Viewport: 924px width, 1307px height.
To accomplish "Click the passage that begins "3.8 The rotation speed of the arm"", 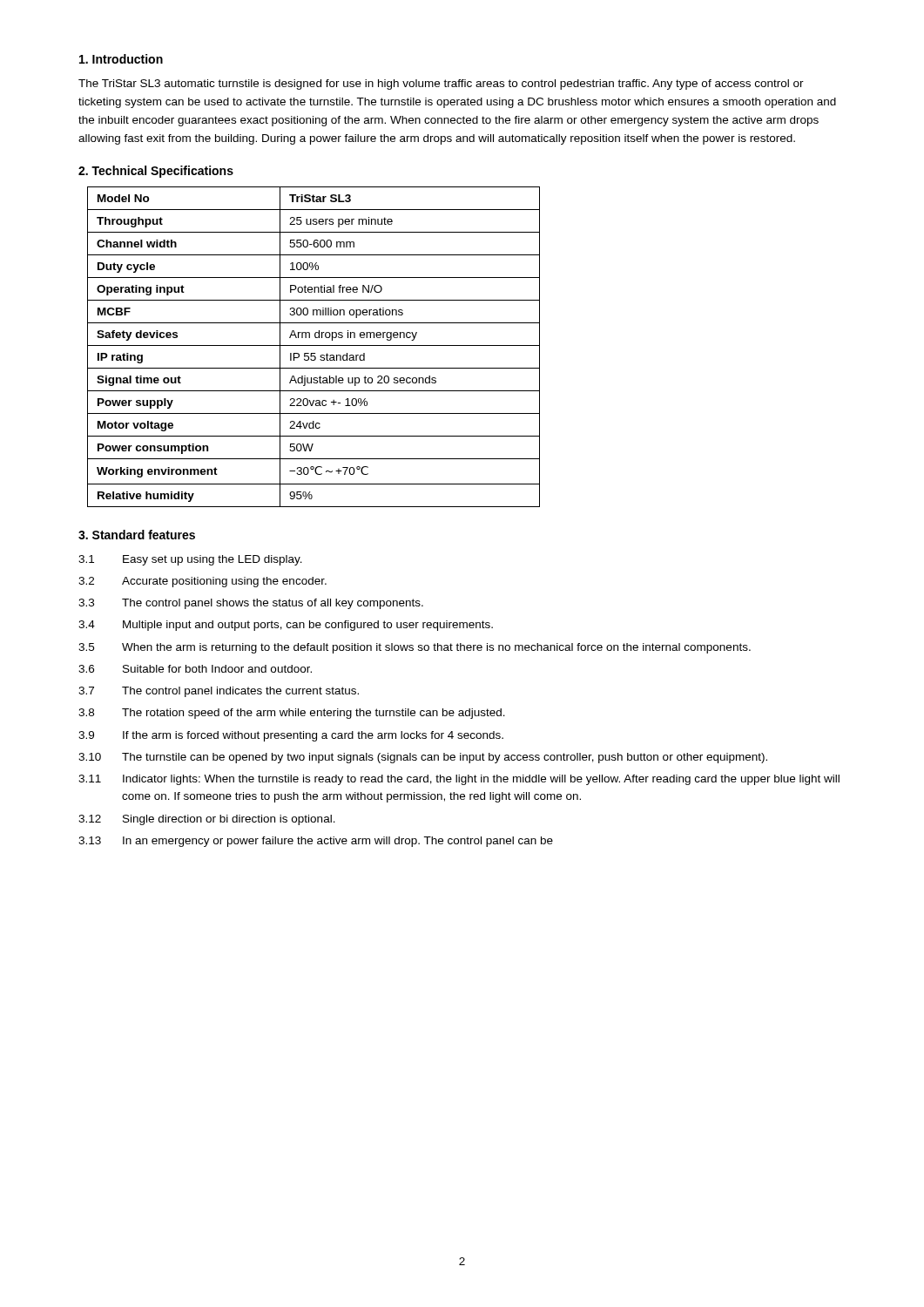I will point(462,713).
